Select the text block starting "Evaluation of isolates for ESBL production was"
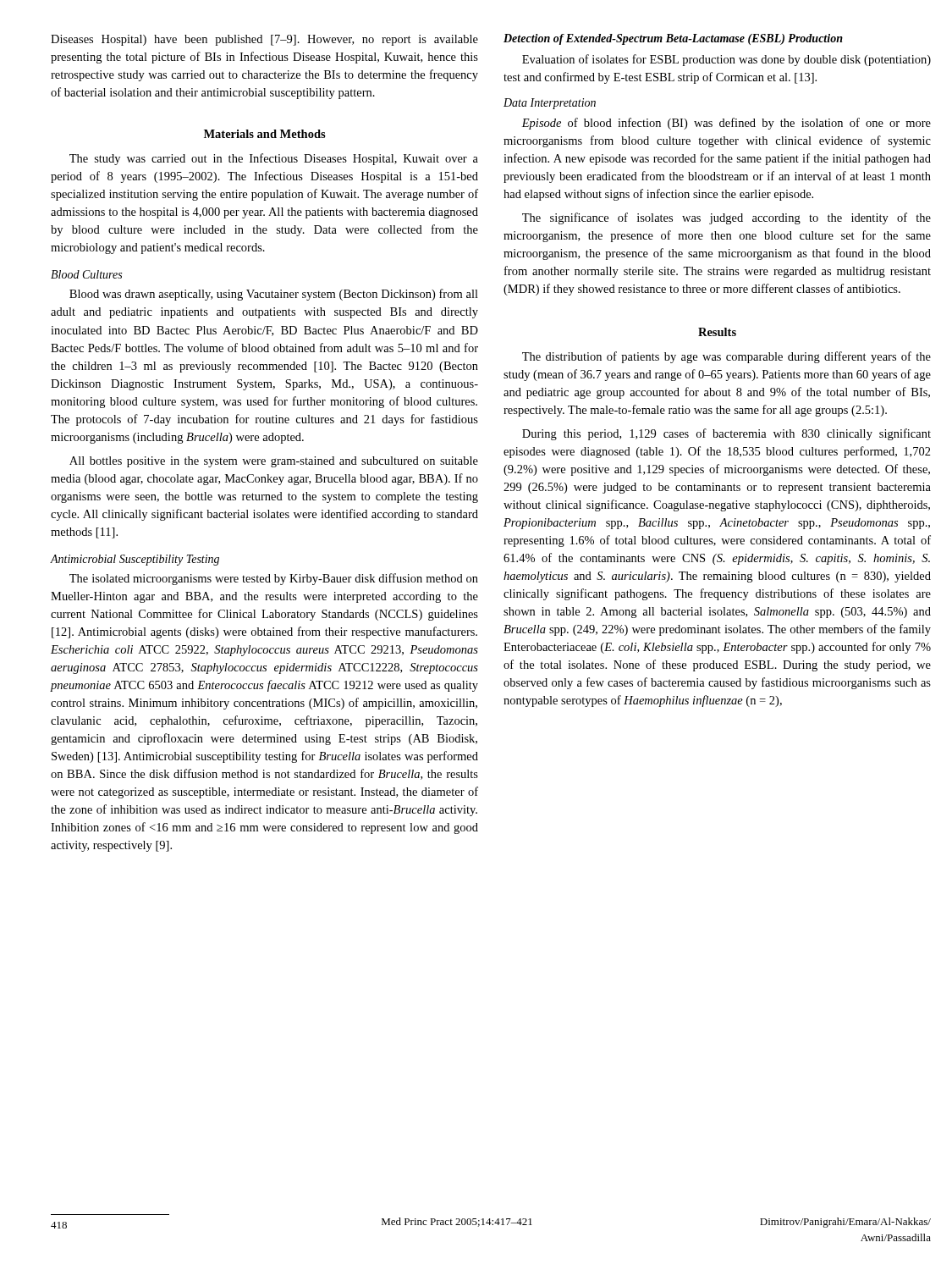The width and height of the screenshot is (952, 1270). pyautogui.click(x=717, y=69)
